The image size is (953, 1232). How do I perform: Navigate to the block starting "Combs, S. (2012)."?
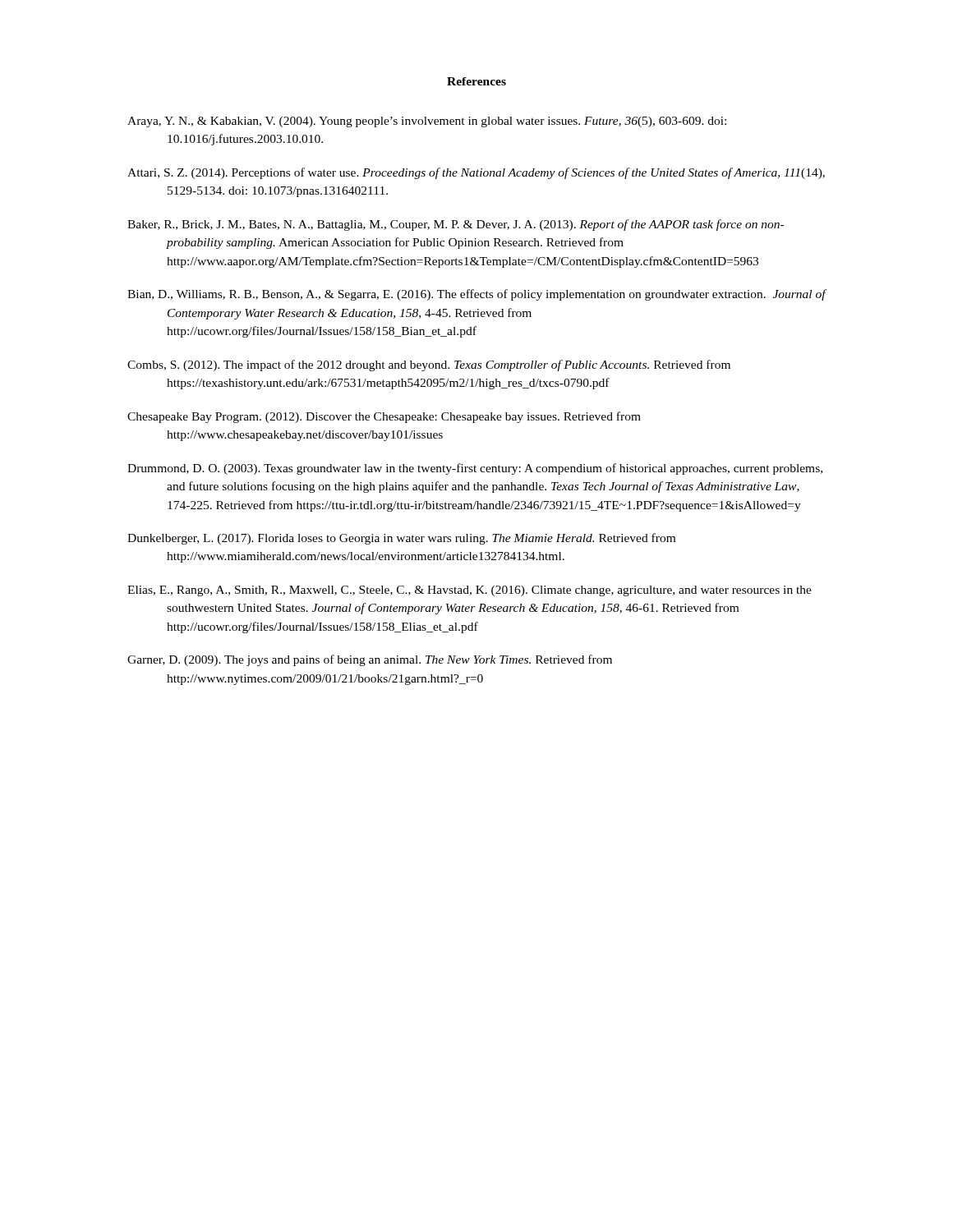coord(429,373)
